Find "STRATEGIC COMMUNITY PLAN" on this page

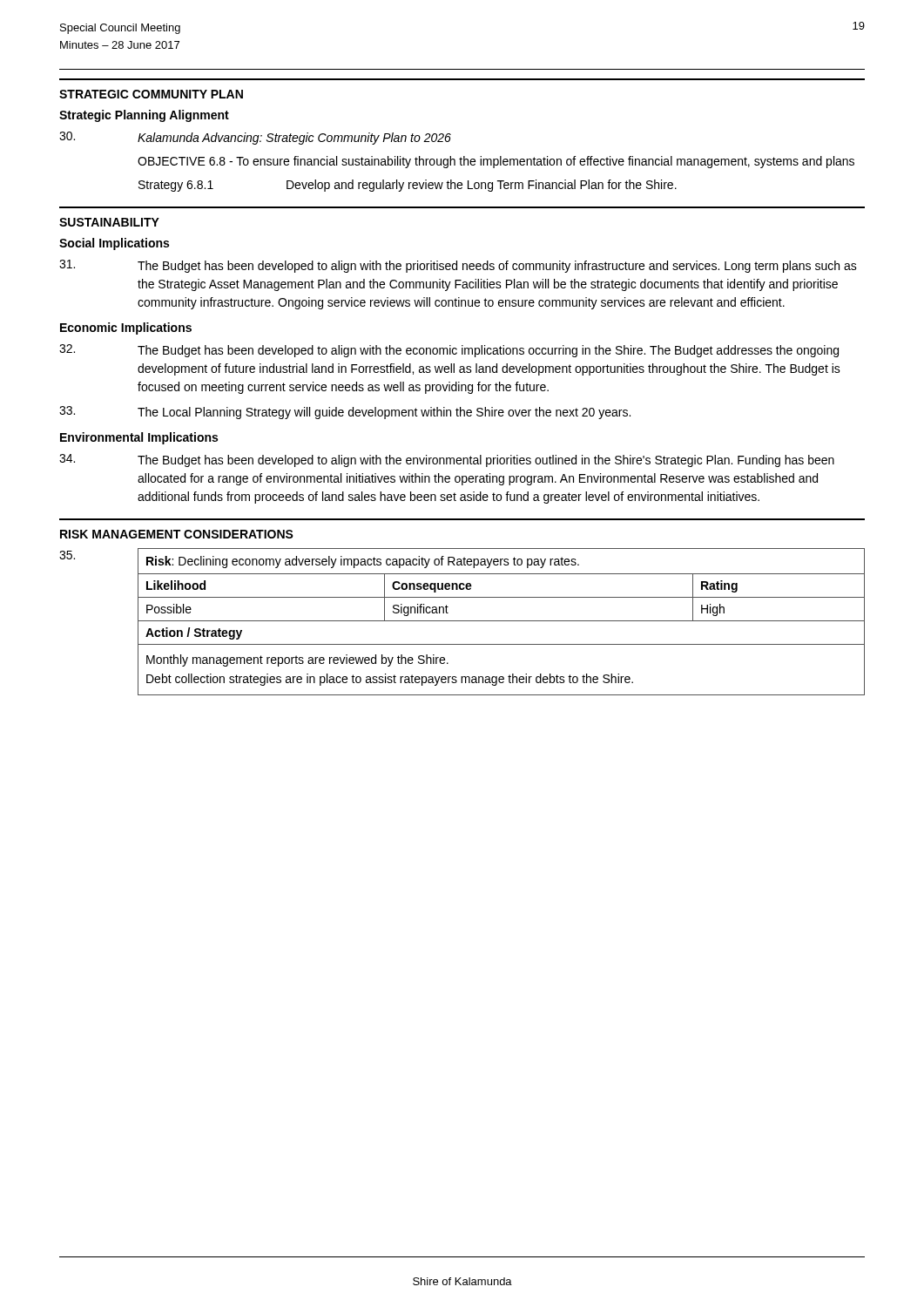151,94
